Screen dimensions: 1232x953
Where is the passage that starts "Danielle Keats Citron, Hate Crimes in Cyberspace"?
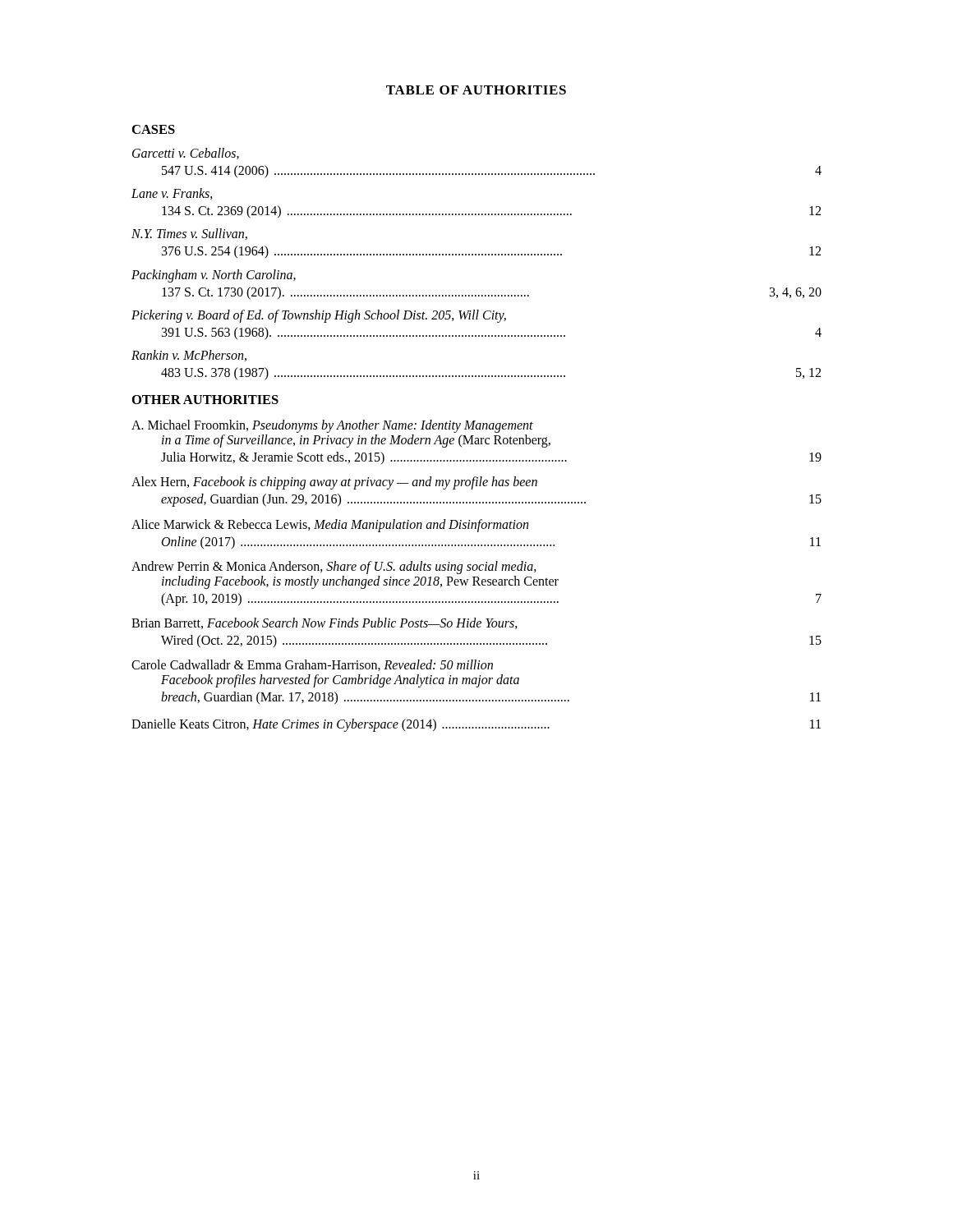(476, 724)
